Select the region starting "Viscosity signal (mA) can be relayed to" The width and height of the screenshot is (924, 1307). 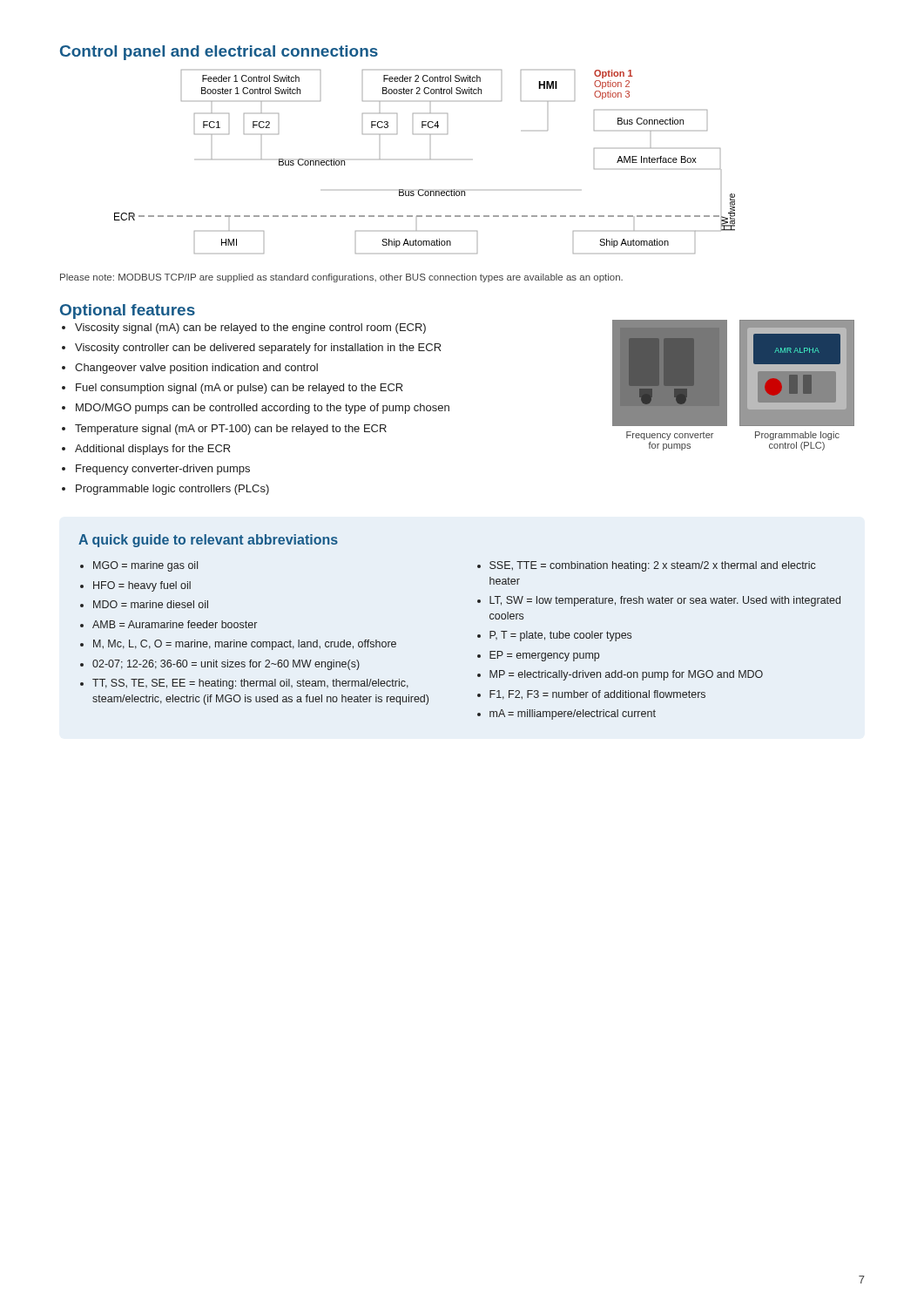click(336, 327)
